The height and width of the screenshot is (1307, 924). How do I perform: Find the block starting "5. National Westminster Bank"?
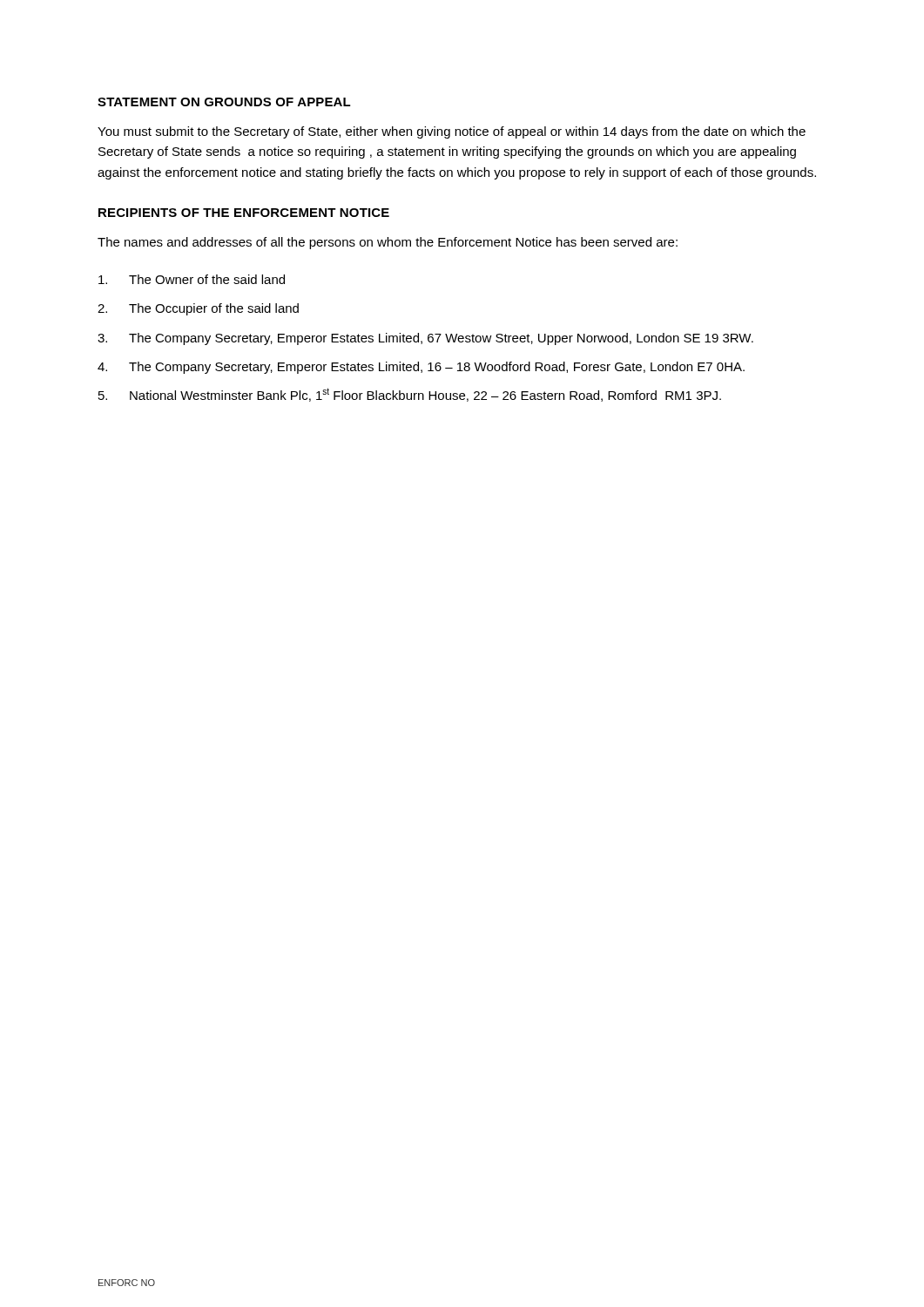point(410,395)
